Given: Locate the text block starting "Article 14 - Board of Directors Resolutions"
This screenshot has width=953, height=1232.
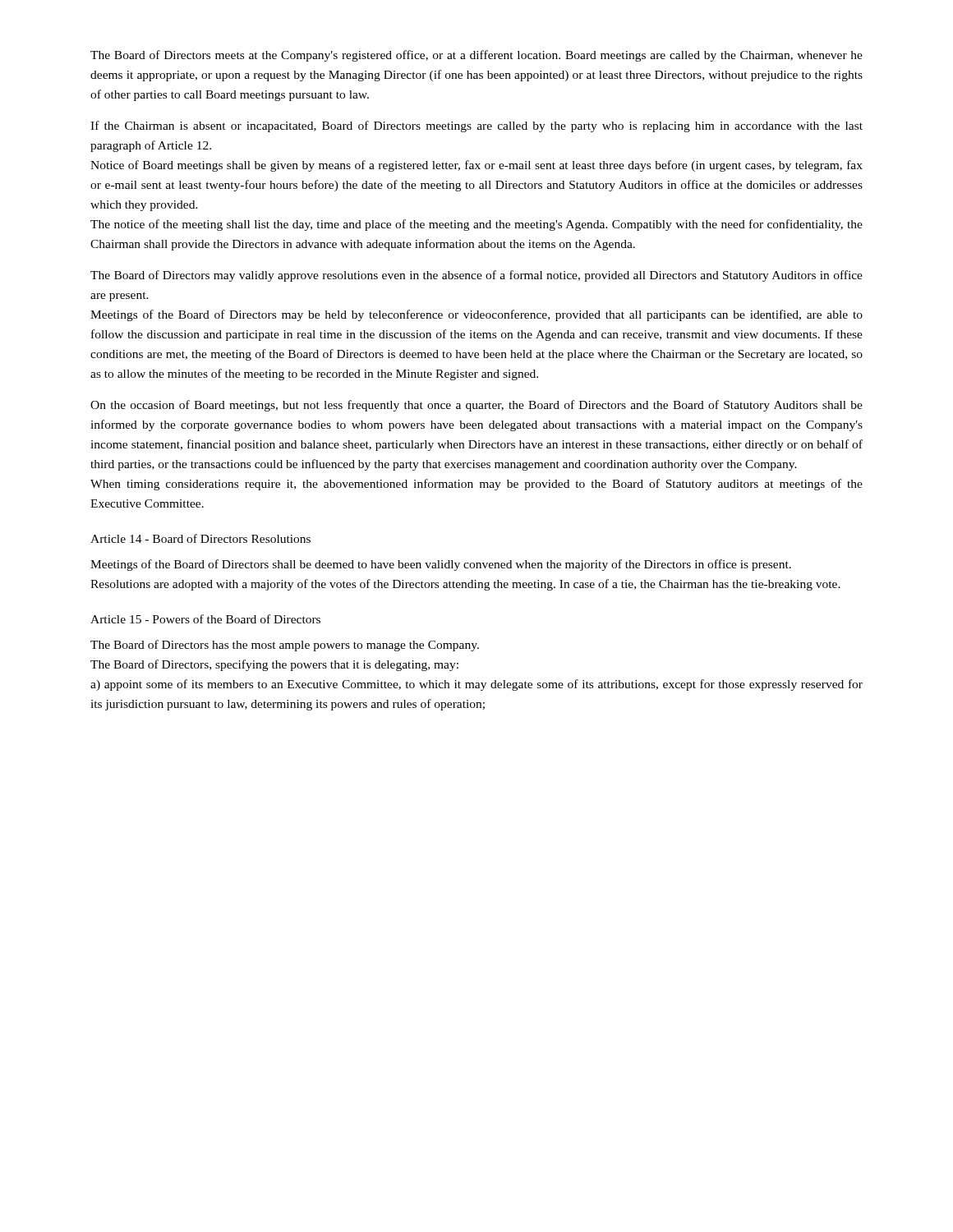Looking at the screenshot, I should tap(201, 539).
